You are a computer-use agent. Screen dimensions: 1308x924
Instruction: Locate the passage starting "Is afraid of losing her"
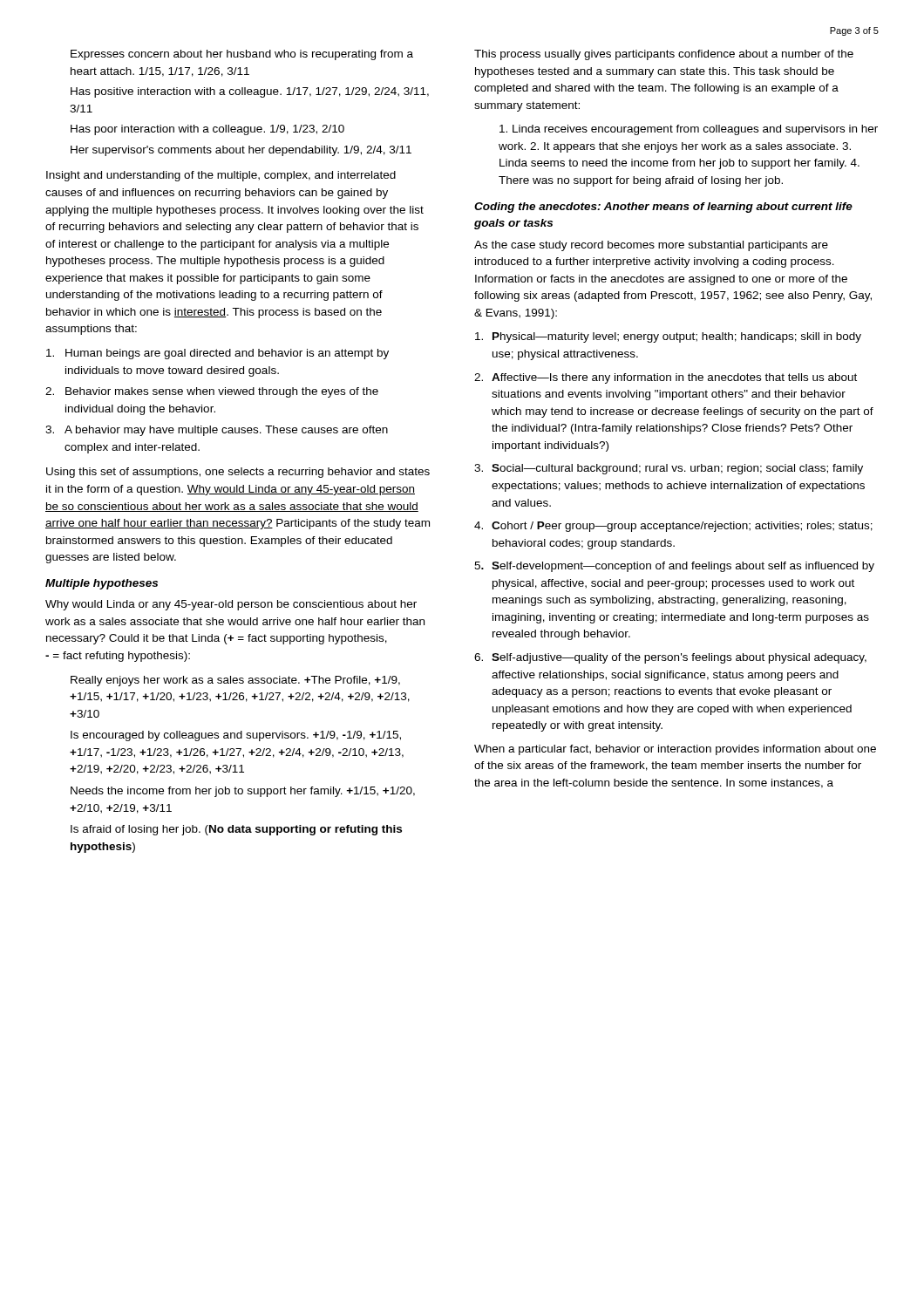pos(236,837)
